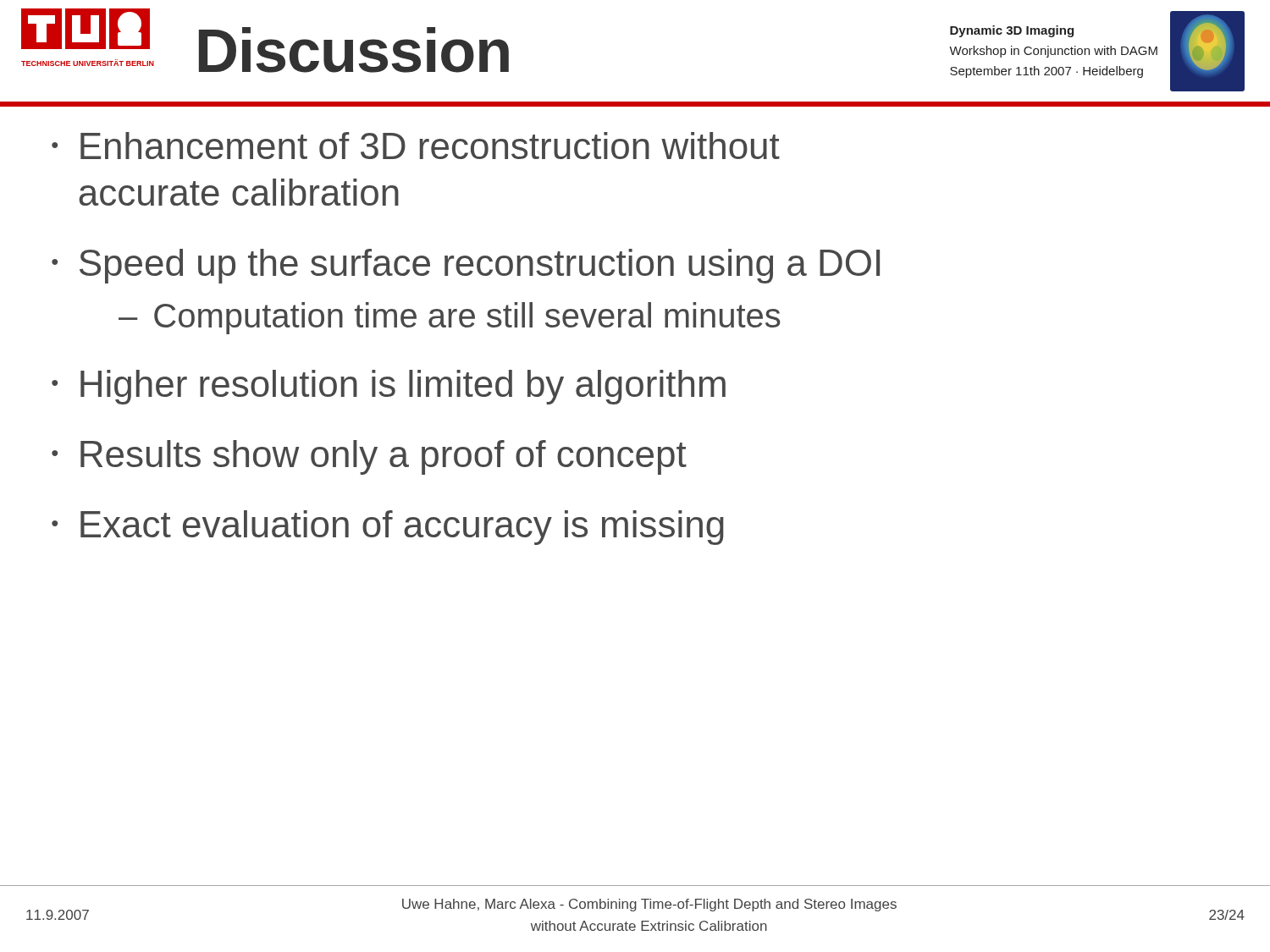Viewport: 1270px width, 952px height.
Task: Select the list item with the text "● Exact evaluation of accuracy is missing"
Action: pos(388,524)
